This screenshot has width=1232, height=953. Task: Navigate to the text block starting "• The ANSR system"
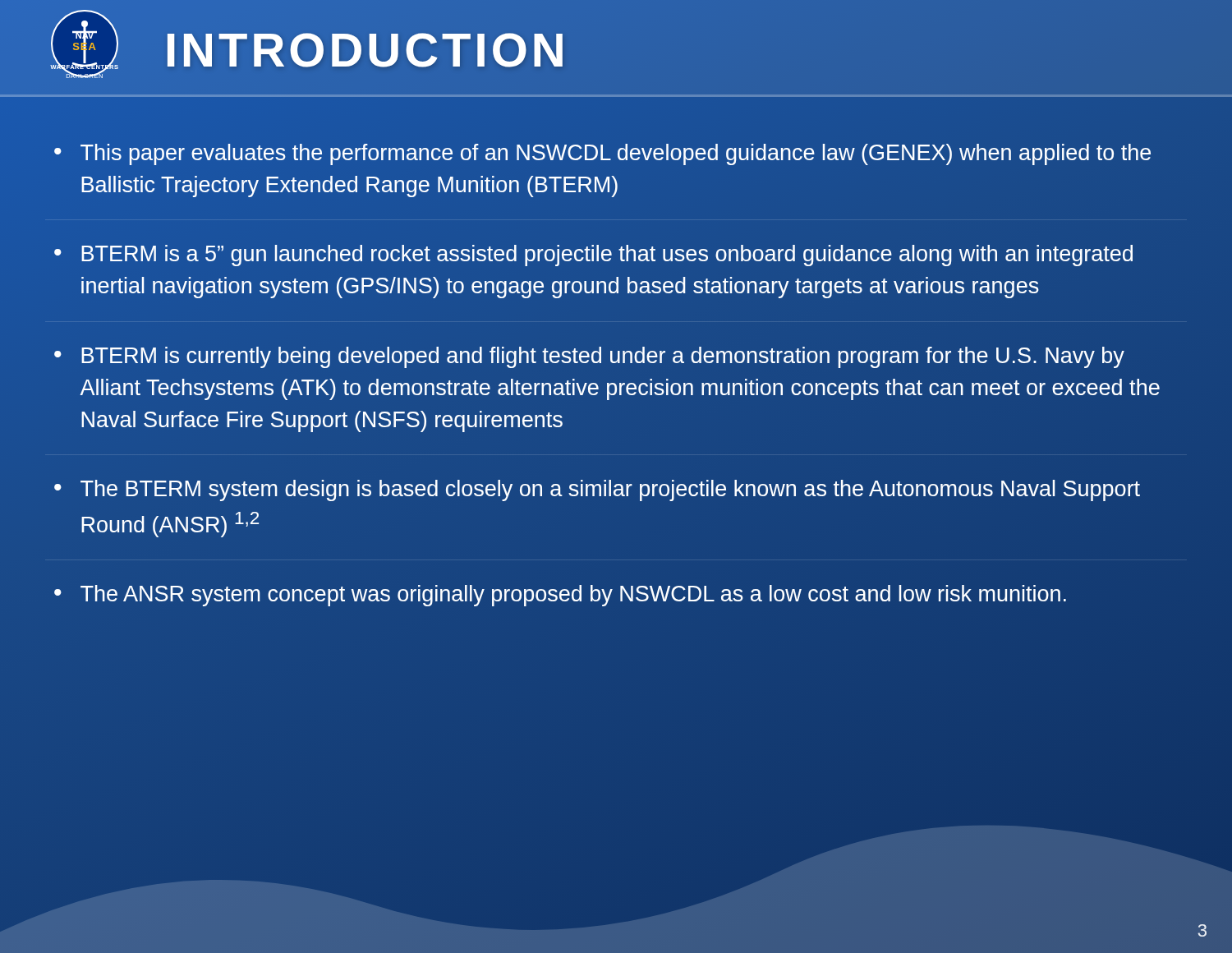pyautogui.click(x=612, y=595)
